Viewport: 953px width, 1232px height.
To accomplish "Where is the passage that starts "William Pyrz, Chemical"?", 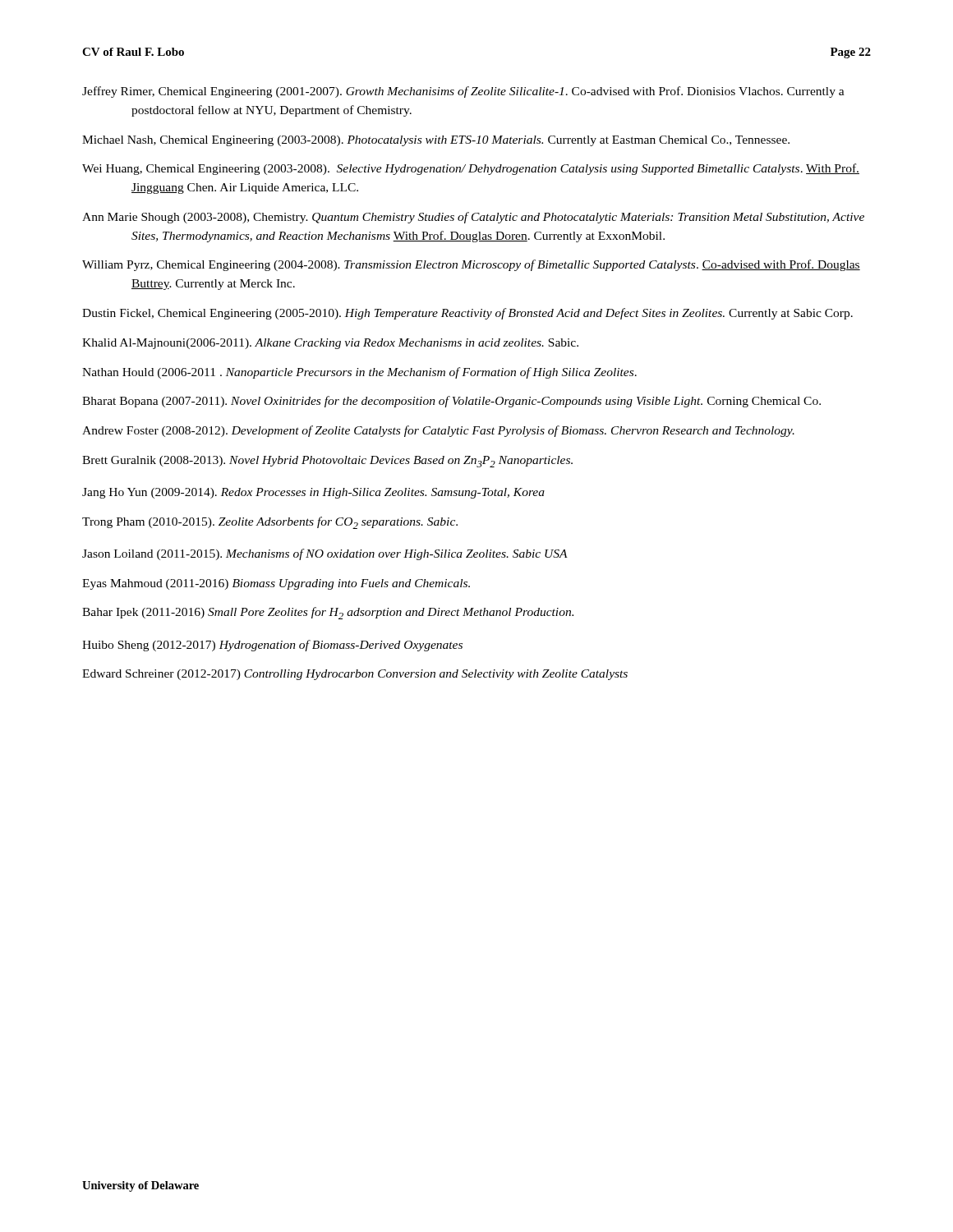I will pyautogui.click(x=471, y=274).
